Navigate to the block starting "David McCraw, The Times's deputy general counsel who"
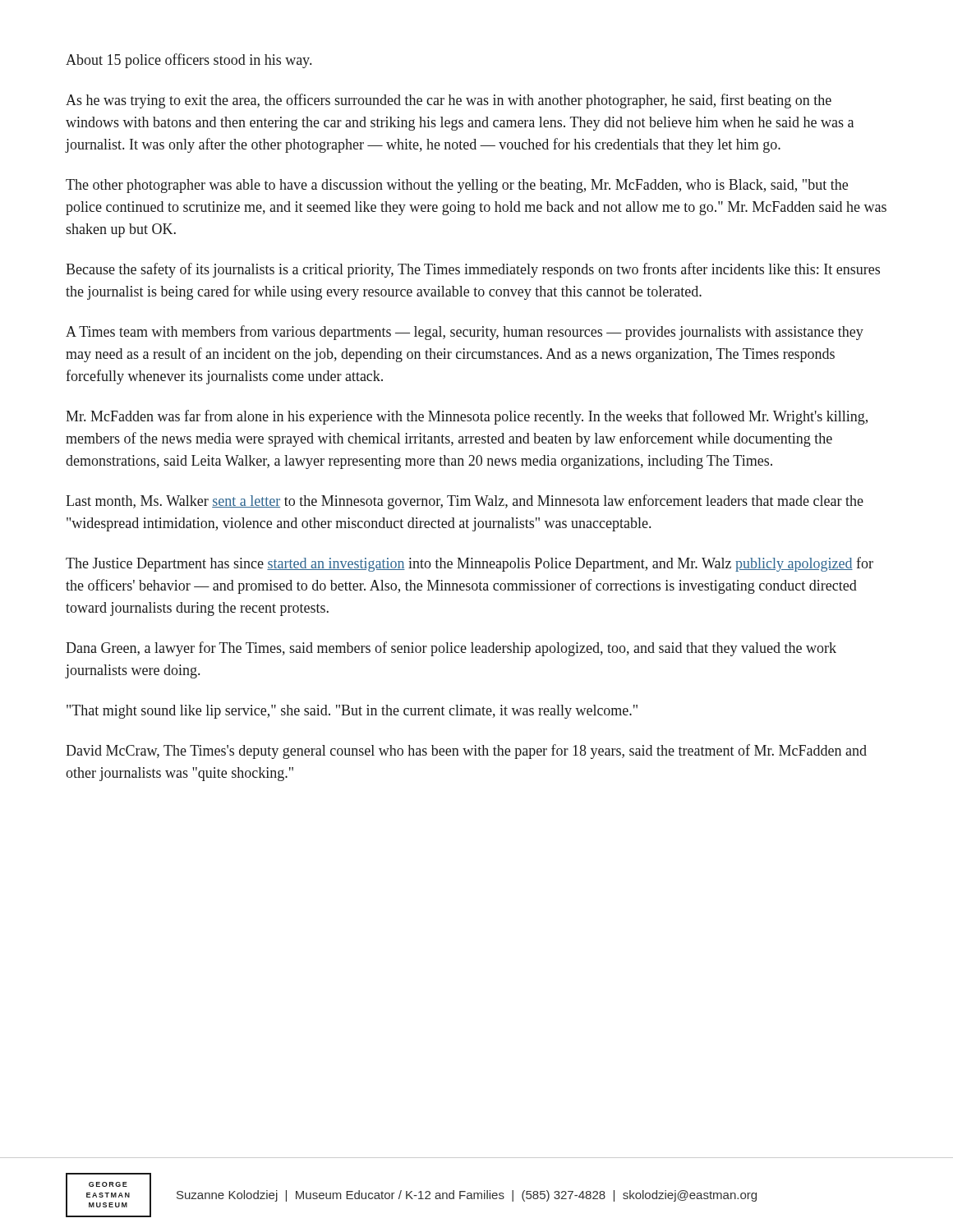Screen dimensions: 1232x953 coord(466,762)
